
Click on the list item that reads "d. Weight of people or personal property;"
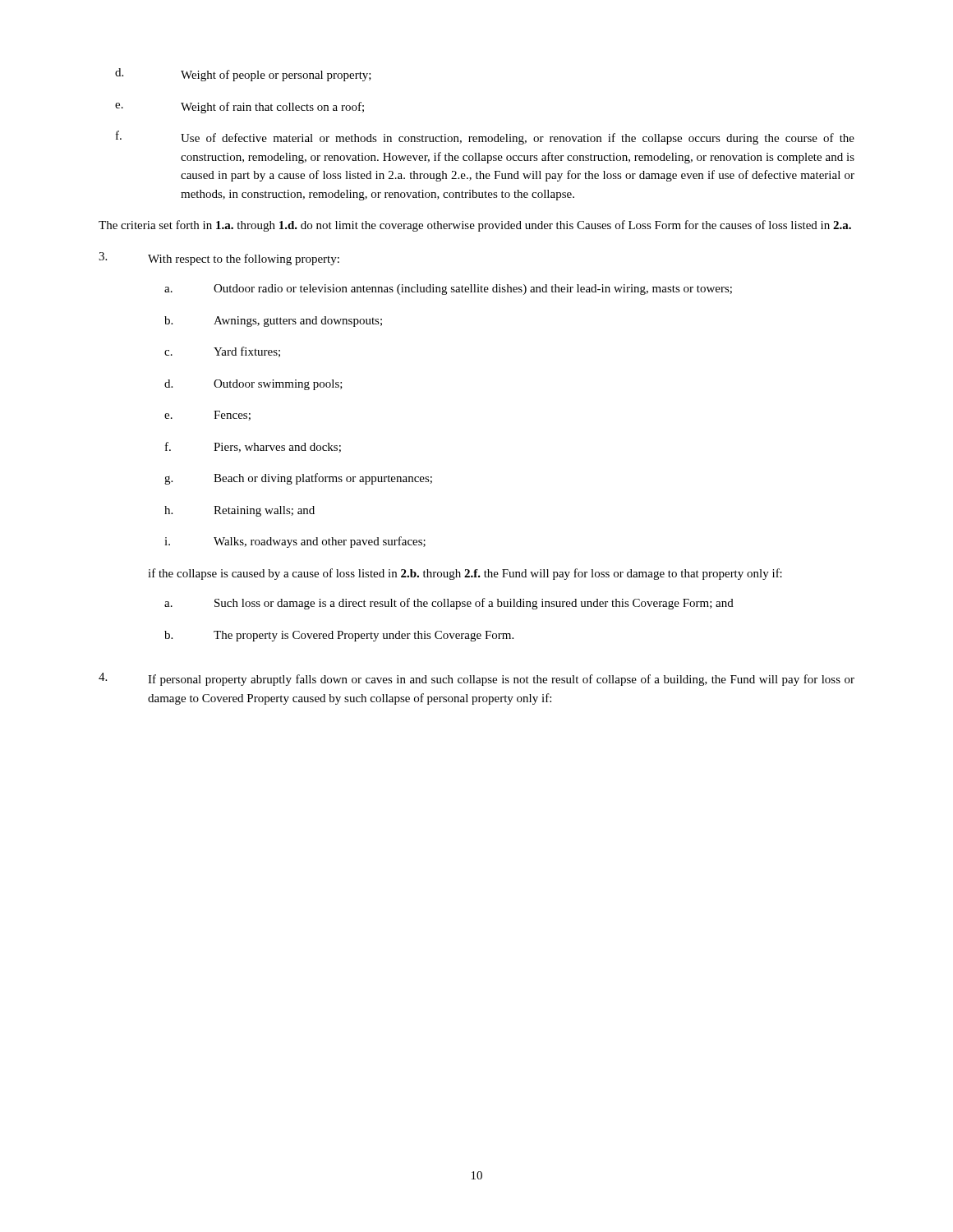click(x=243, y=75)
